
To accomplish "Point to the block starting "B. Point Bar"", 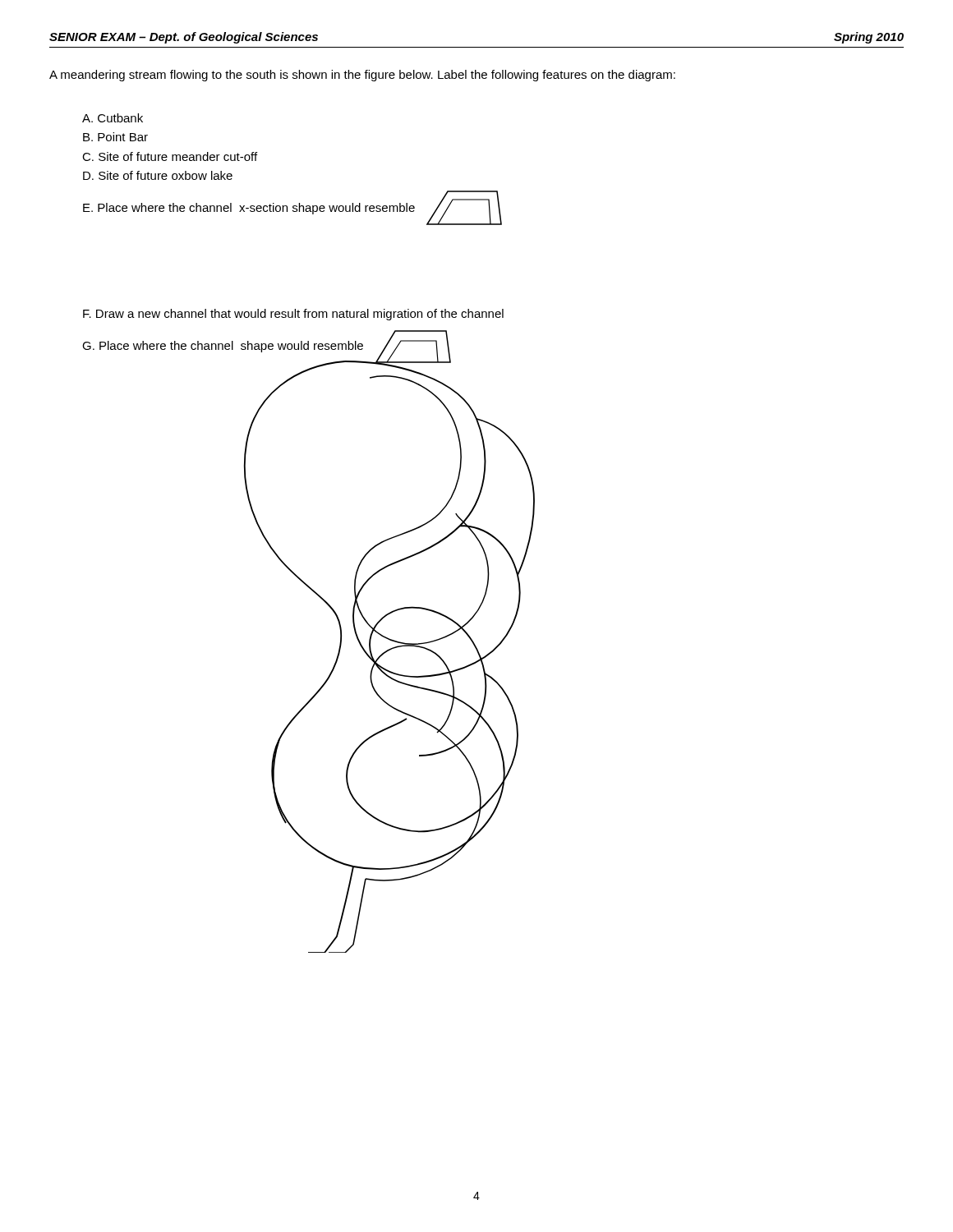I will tap(115, 137).
